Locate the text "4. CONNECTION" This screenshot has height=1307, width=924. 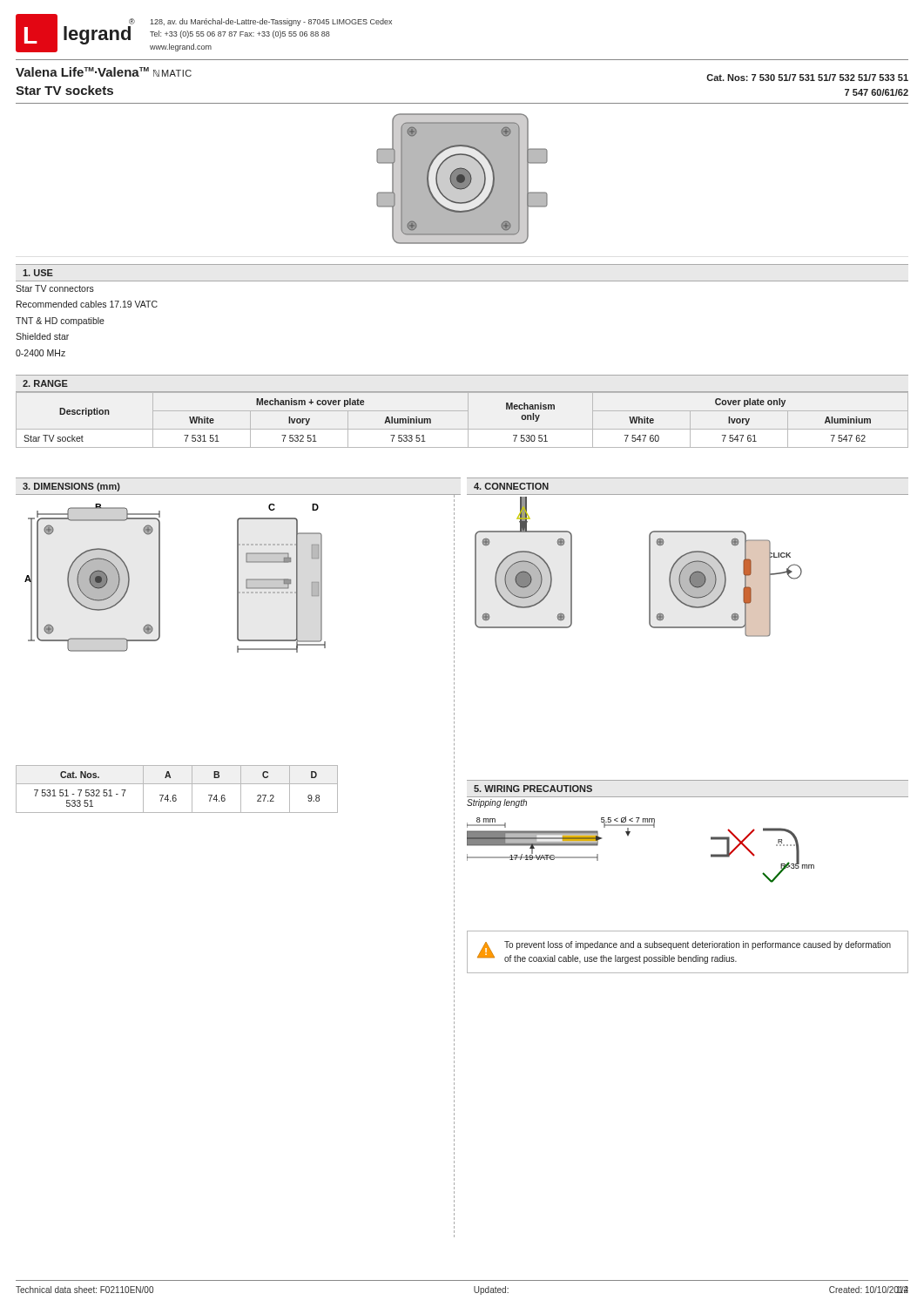click(x=511, y=486)
